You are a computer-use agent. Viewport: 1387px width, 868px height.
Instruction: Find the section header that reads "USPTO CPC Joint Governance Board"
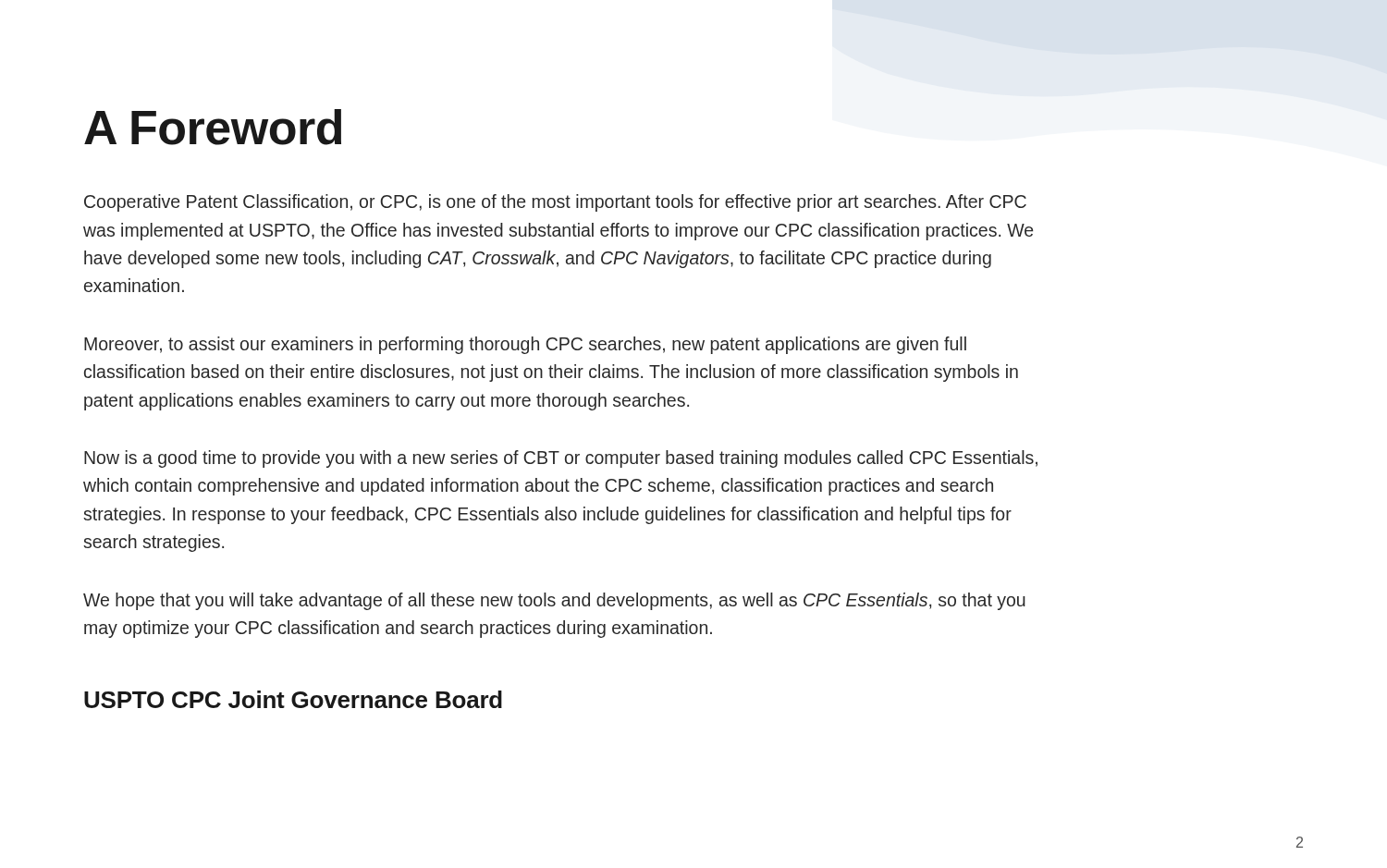tap(293, 700)
